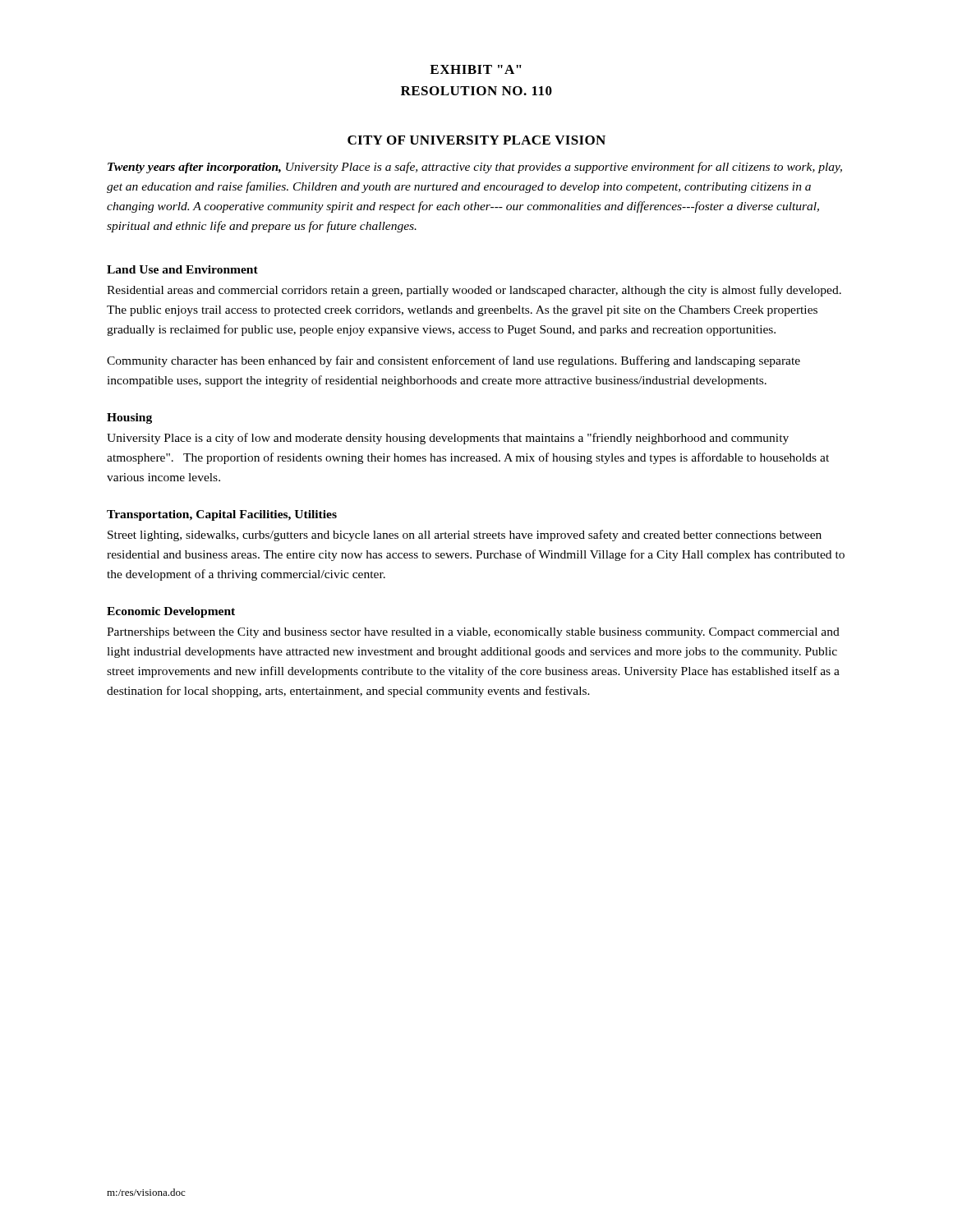Click on the title that reads "EXHIBIT "A"RESOLUTION NO."
This screenshot has width=953, height=1232.
click(476, 80)
